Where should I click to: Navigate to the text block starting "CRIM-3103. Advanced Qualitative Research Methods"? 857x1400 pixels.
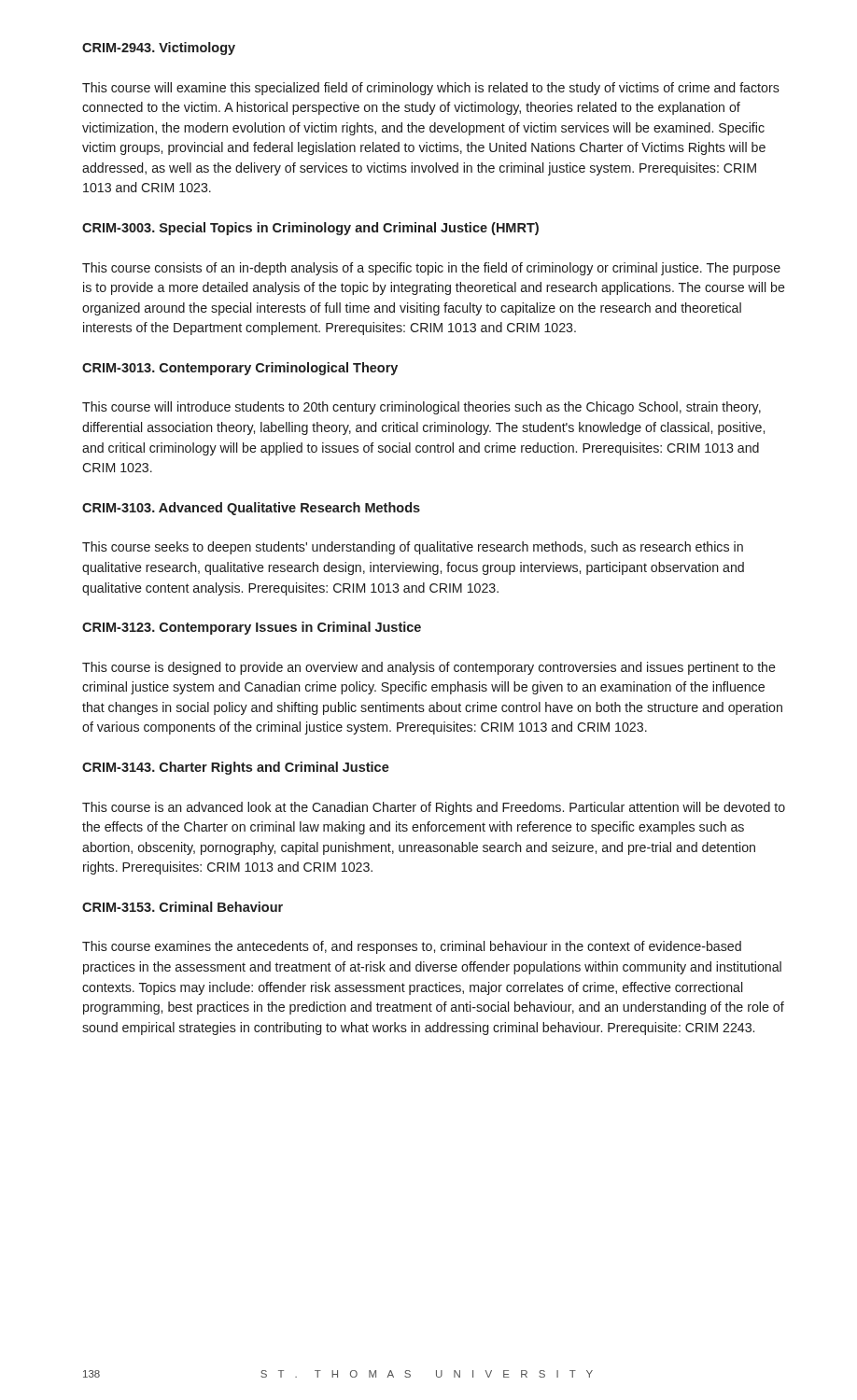[x=251, y=509]
